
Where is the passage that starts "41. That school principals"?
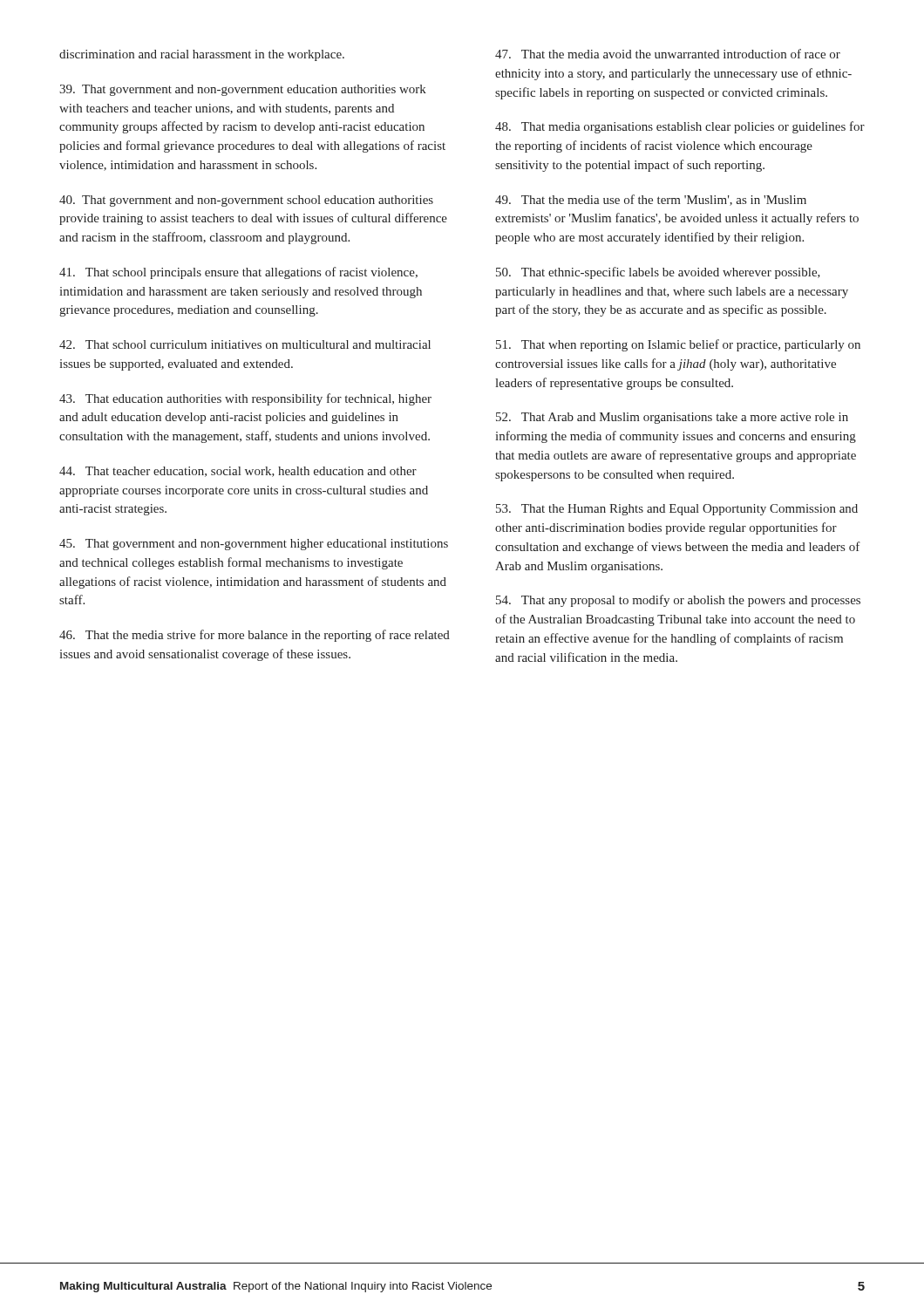[255, 292]
